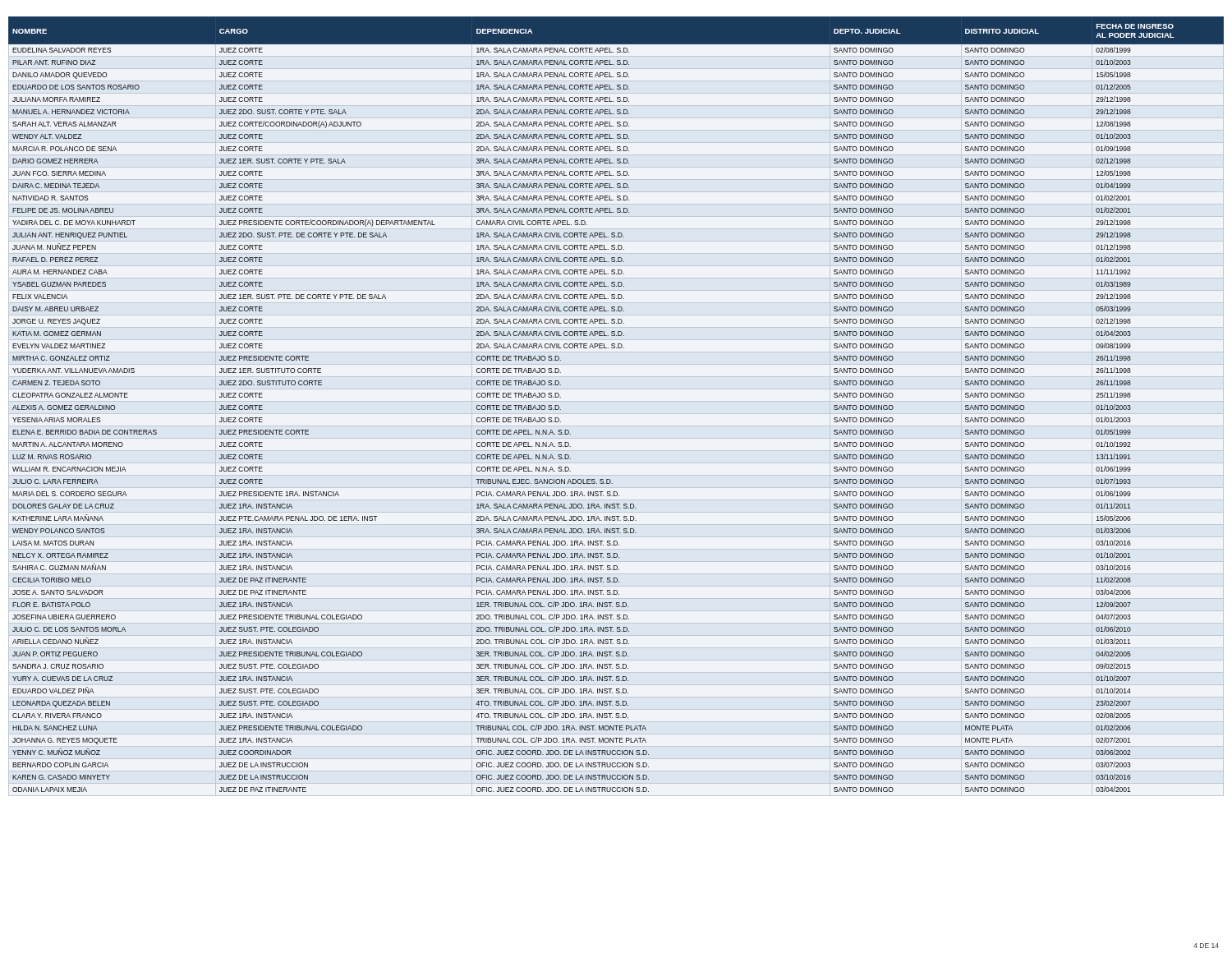Click a table

pyautogui.click(x=616, y=406)
